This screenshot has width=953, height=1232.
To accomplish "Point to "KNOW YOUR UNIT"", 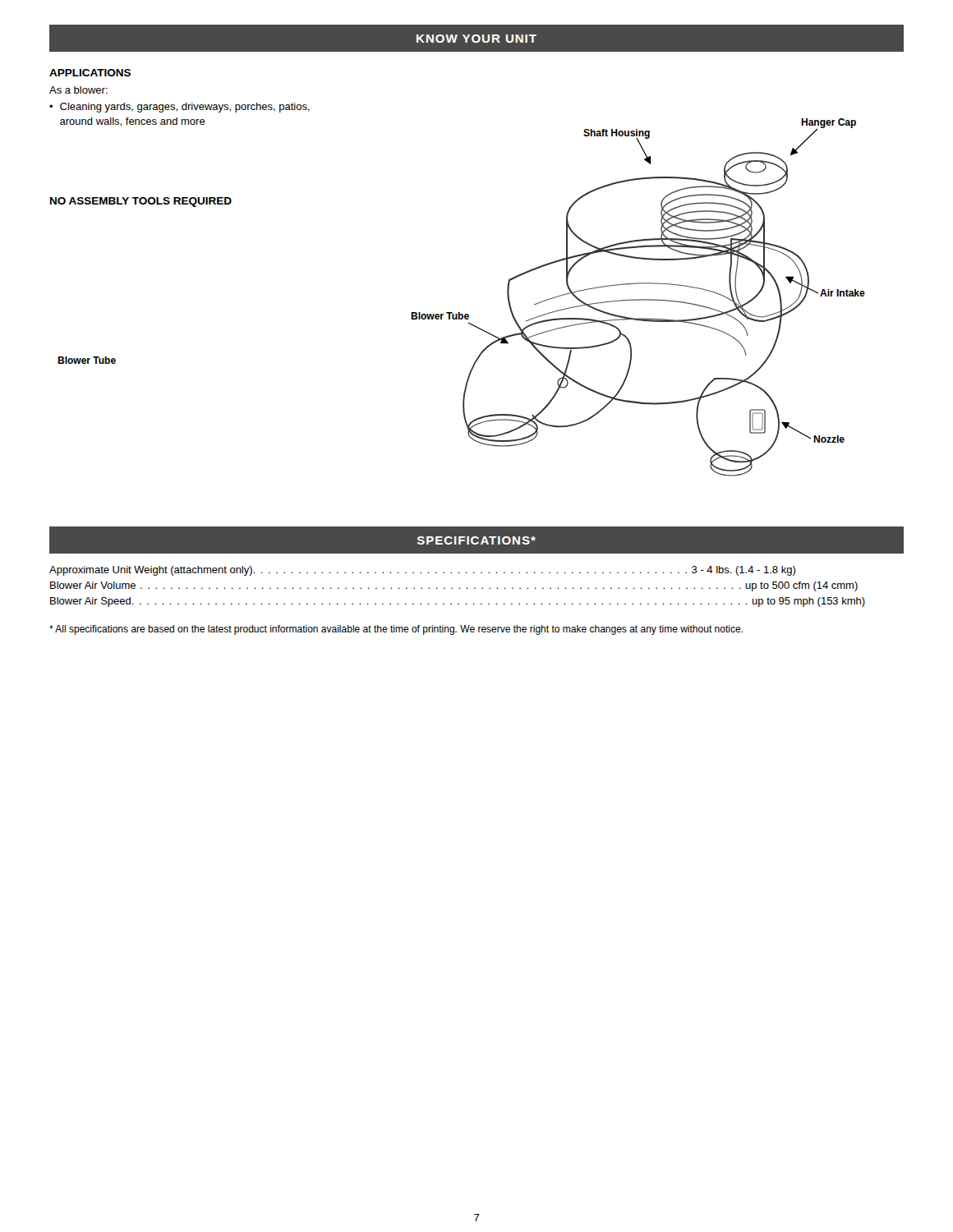I will point(476,38).
